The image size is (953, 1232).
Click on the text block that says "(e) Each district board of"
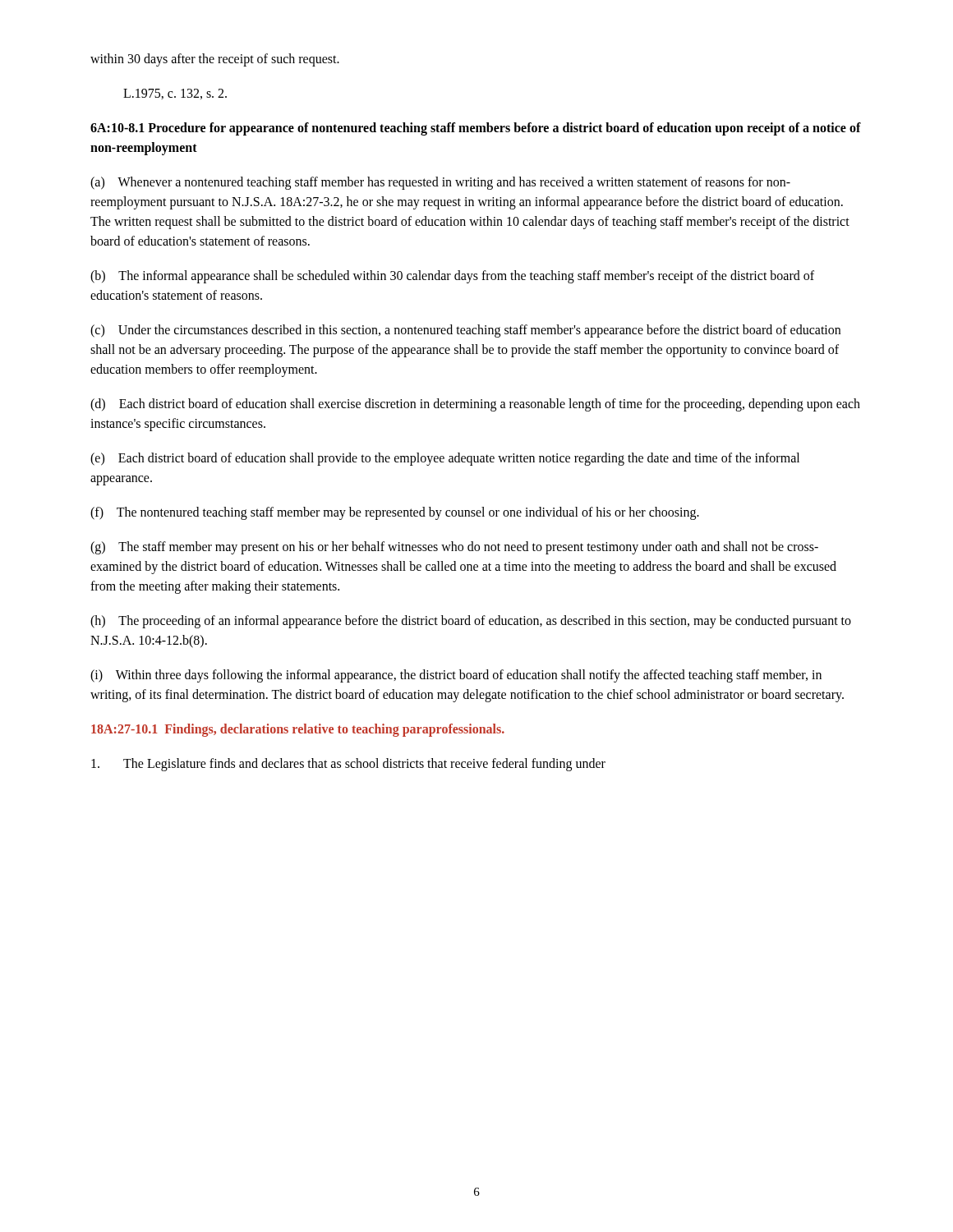[x=445, y=468]
